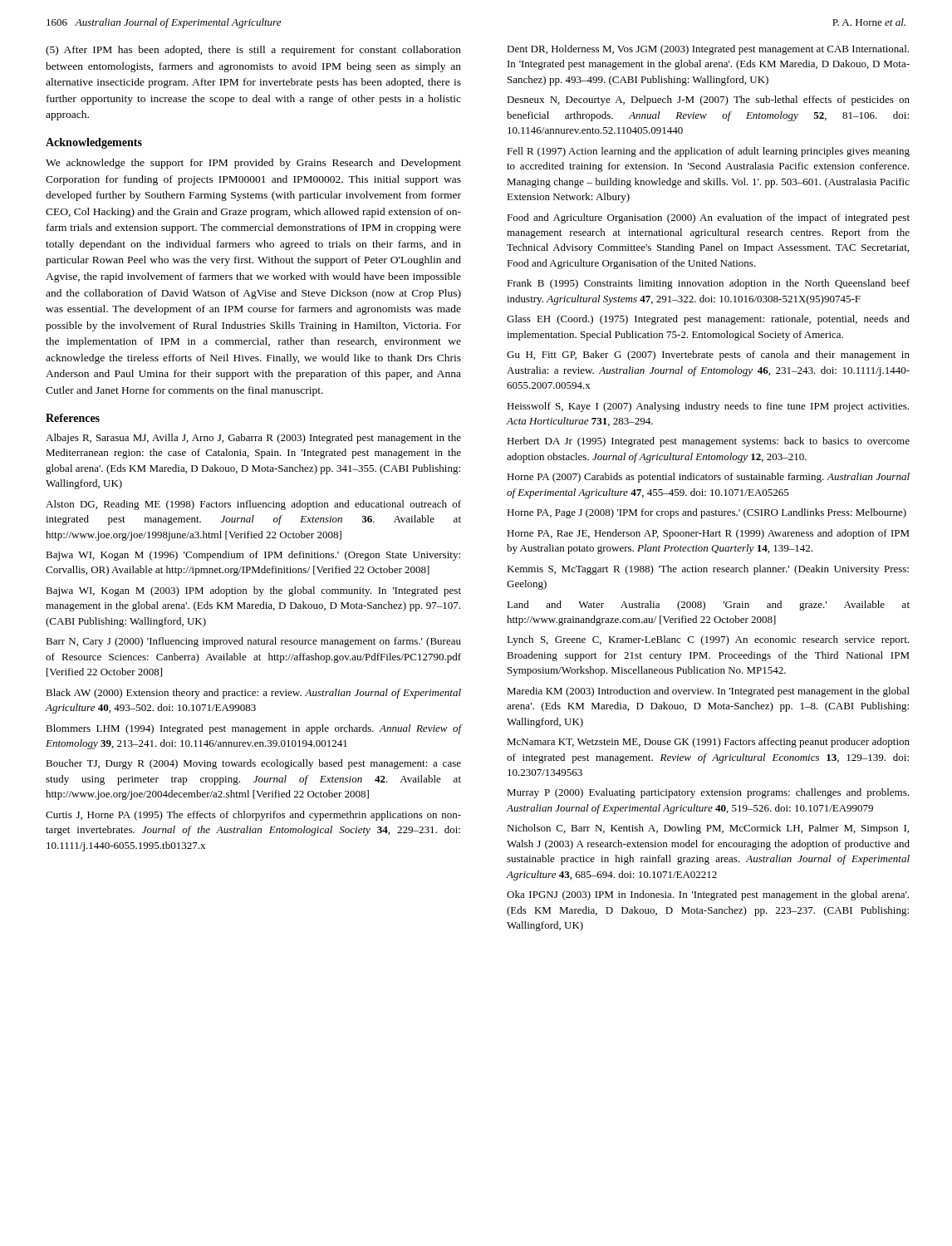Select the block starting "Albajes R, Sarasua MJ, Avilla J, Arno J,"

(253, 460)
